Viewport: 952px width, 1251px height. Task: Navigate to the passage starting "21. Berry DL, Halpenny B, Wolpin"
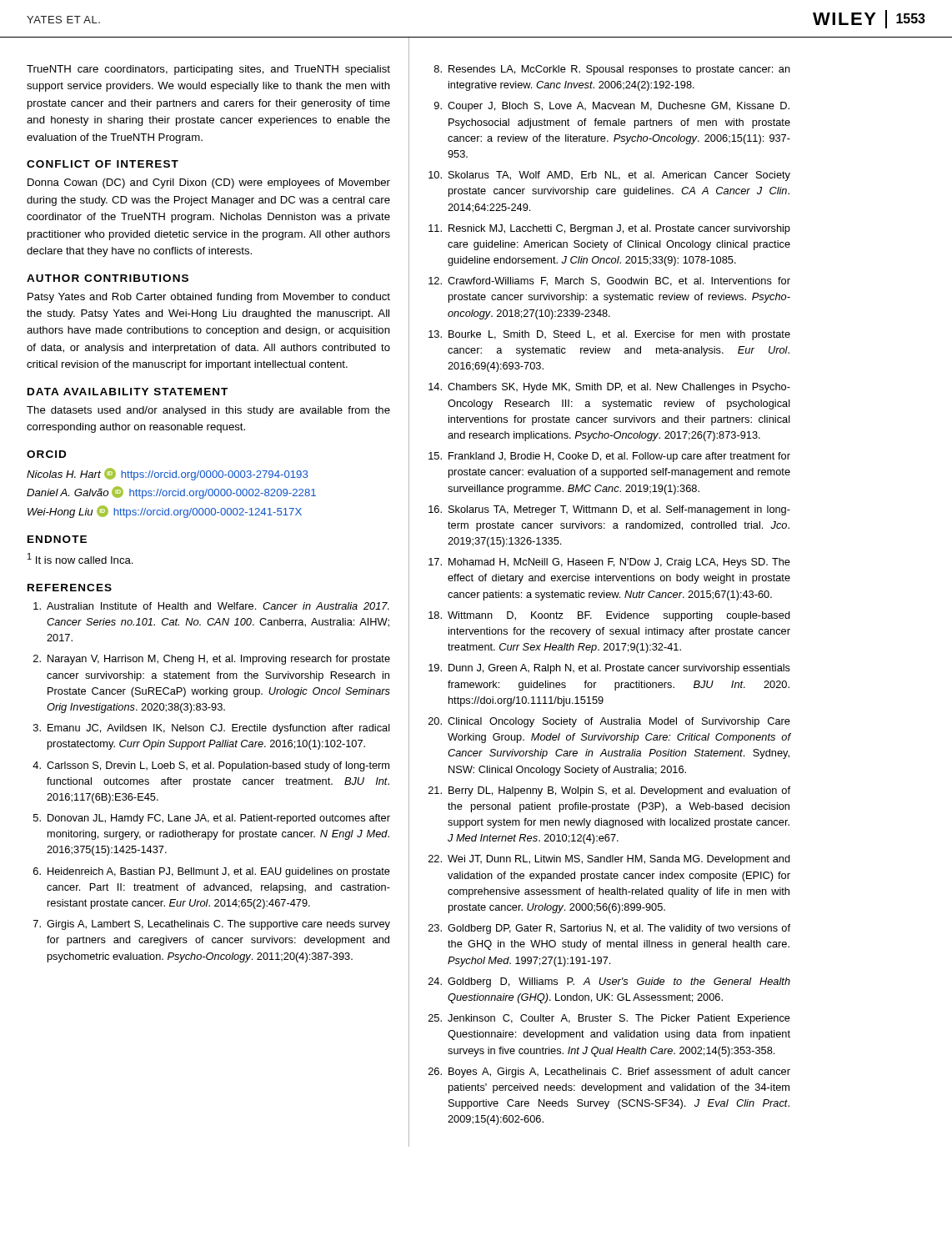(x=609, y=814)
